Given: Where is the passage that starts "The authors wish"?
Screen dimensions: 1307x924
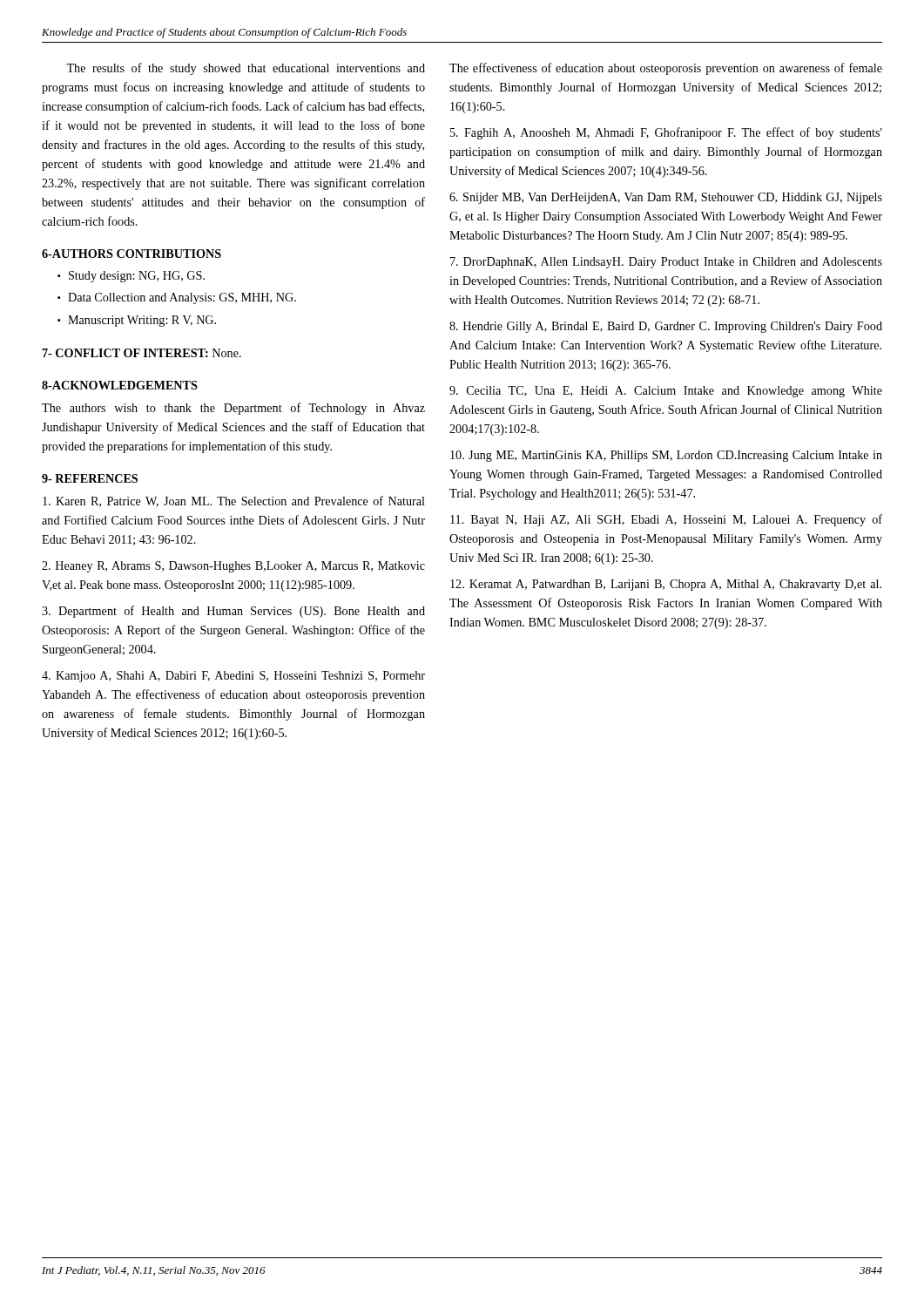Looking at the screenshot, I should click(x=233, y=427).
